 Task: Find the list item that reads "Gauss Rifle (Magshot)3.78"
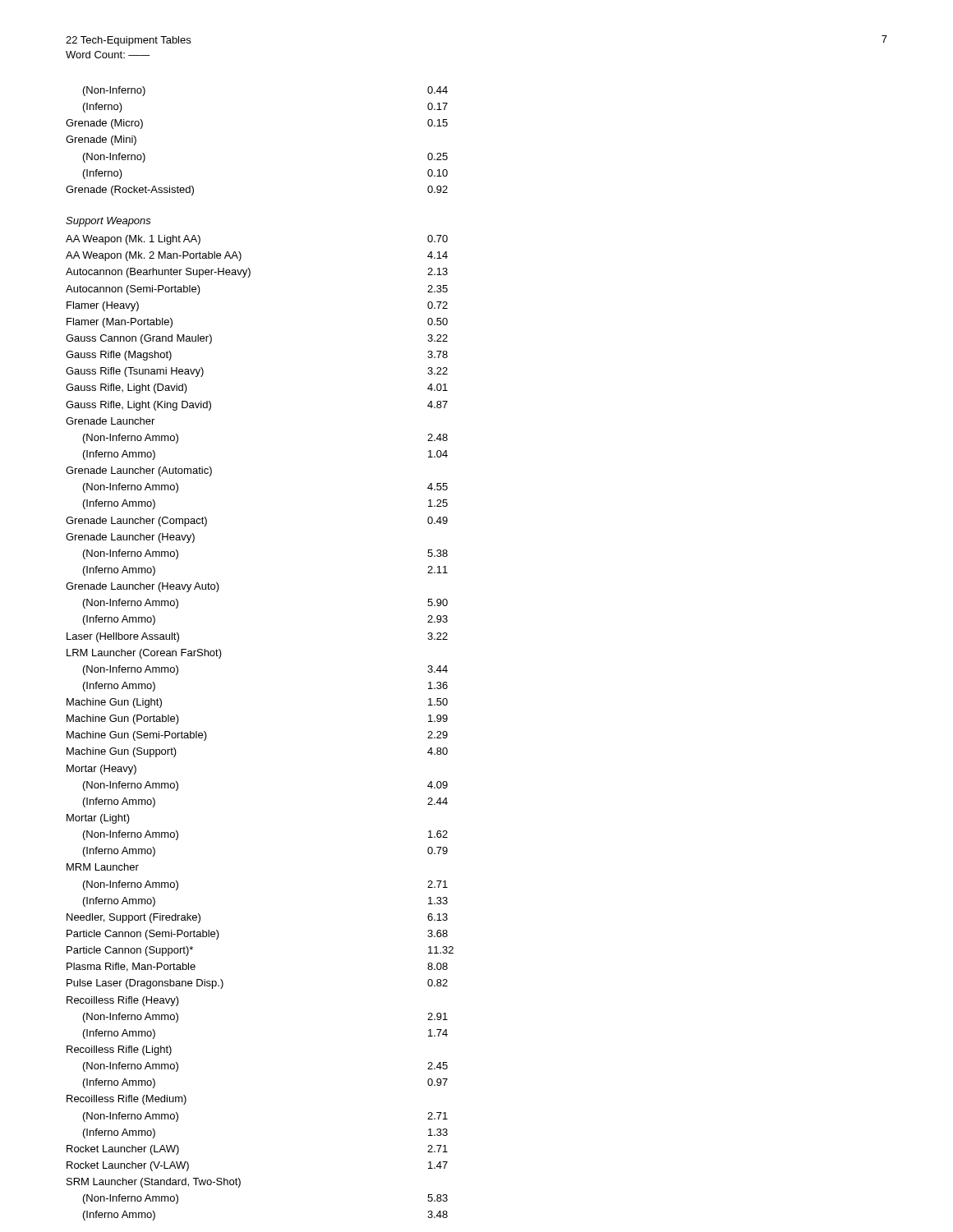(118, 355)
